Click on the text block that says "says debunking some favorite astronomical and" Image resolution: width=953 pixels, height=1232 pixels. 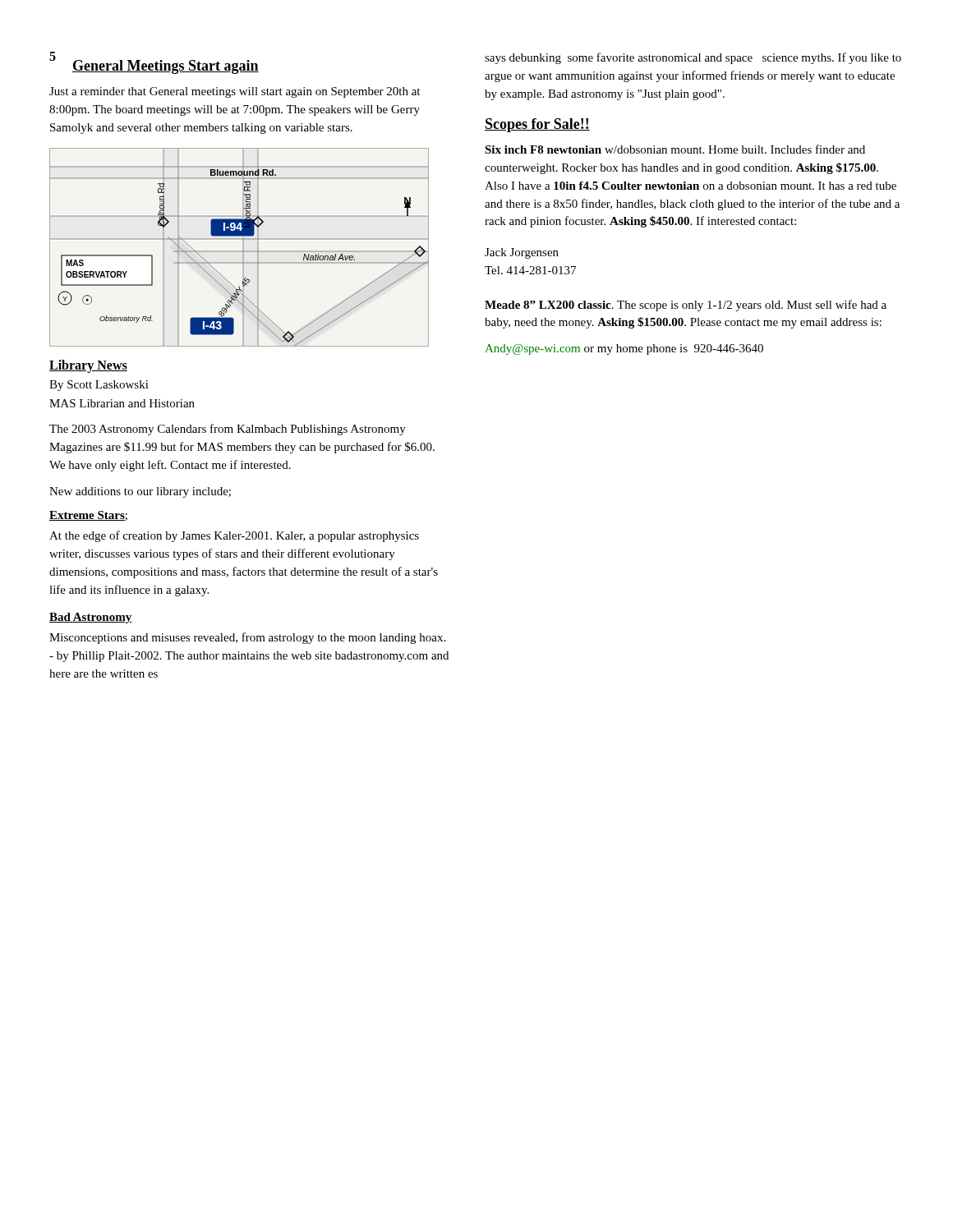(x=694, y=76)
